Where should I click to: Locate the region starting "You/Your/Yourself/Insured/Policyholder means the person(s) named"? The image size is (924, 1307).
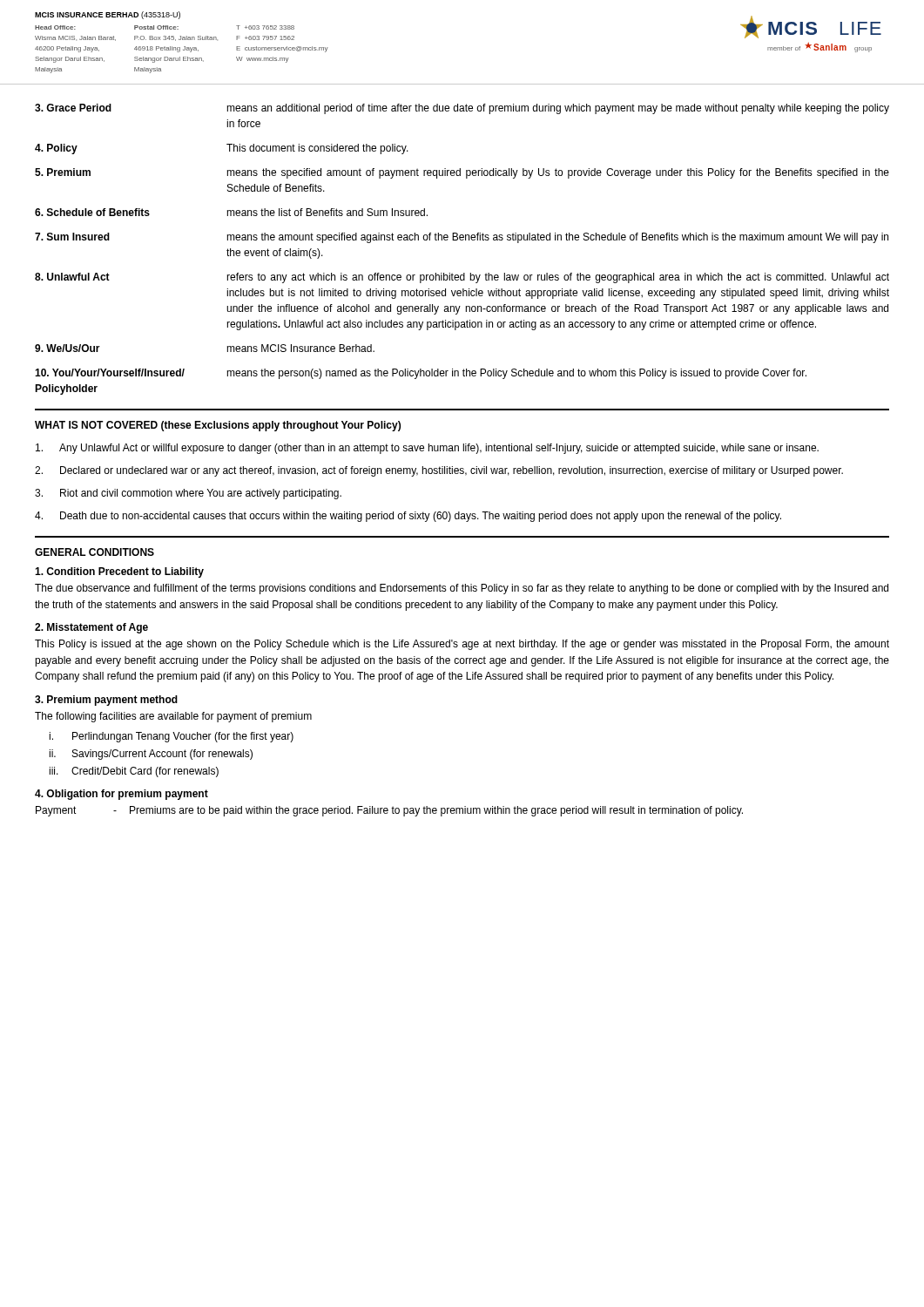pos(462,381)
